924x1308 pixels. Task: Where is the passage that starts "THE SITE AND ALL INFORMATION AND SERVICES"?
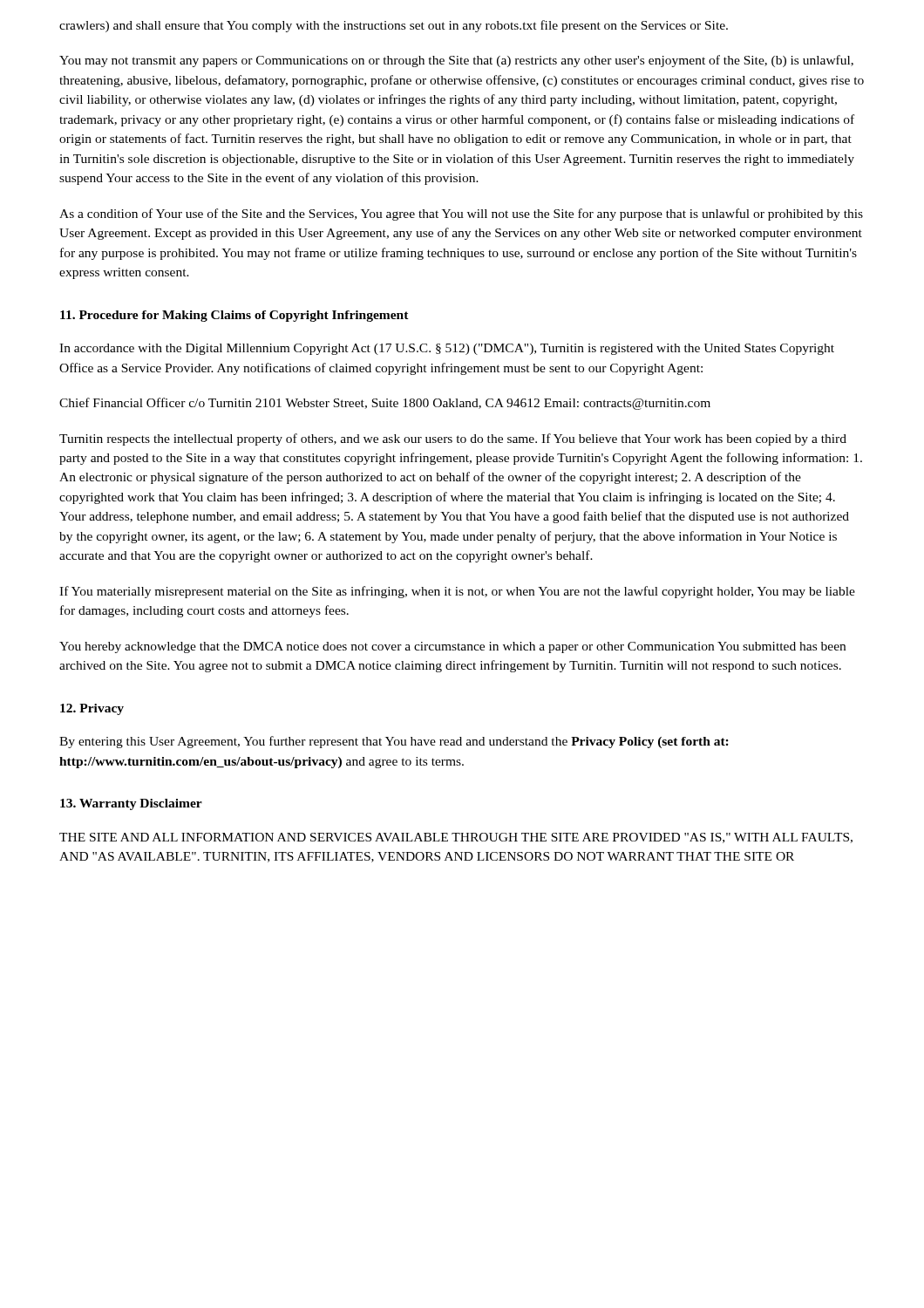coord(456,846)
